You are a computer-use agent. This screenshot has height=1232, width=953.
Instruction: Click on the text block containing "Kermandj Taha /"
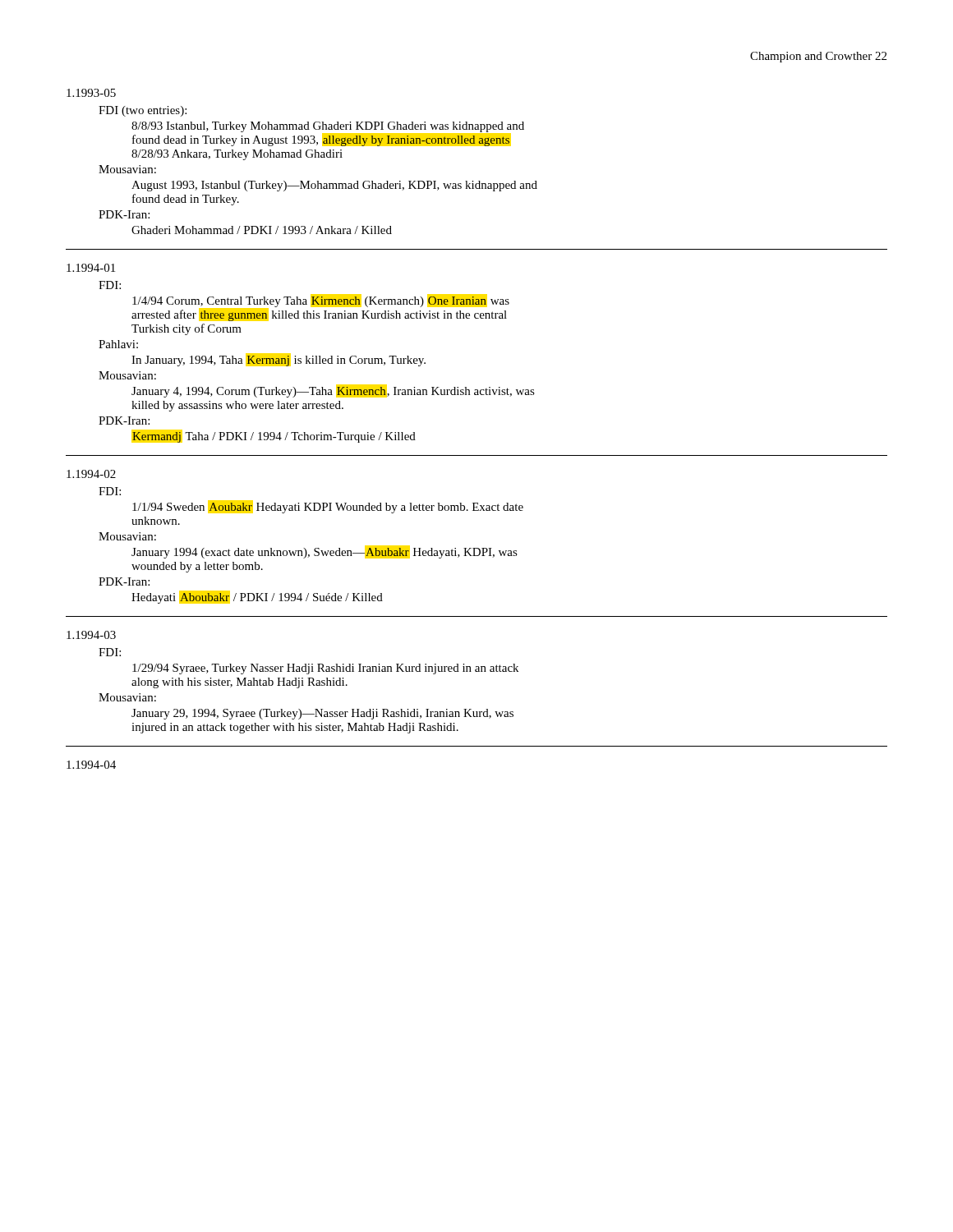[274, 436]
